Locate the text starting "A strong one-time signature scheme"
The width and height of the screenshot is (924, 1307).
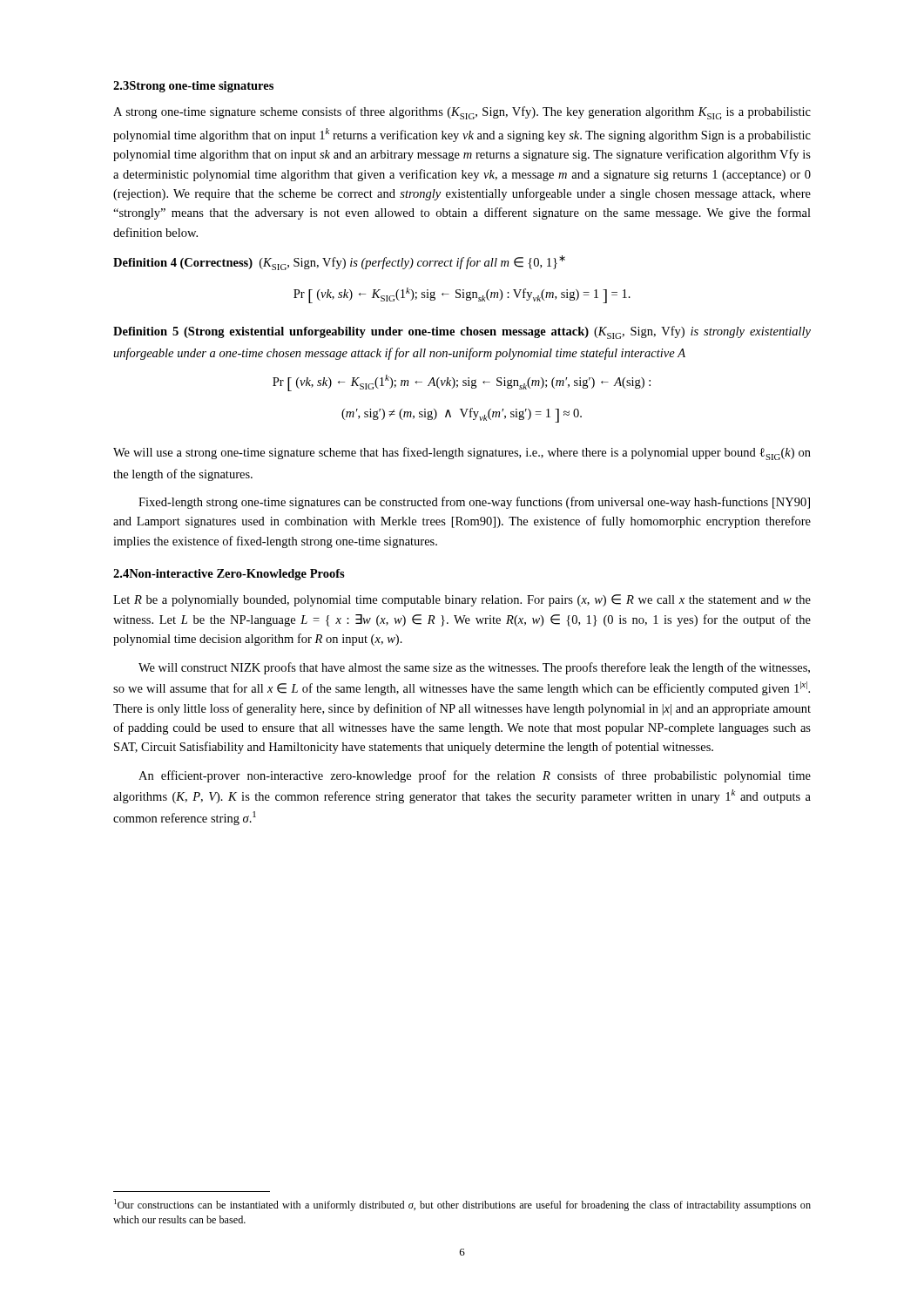pyautogui.click(x=462, y=172)
